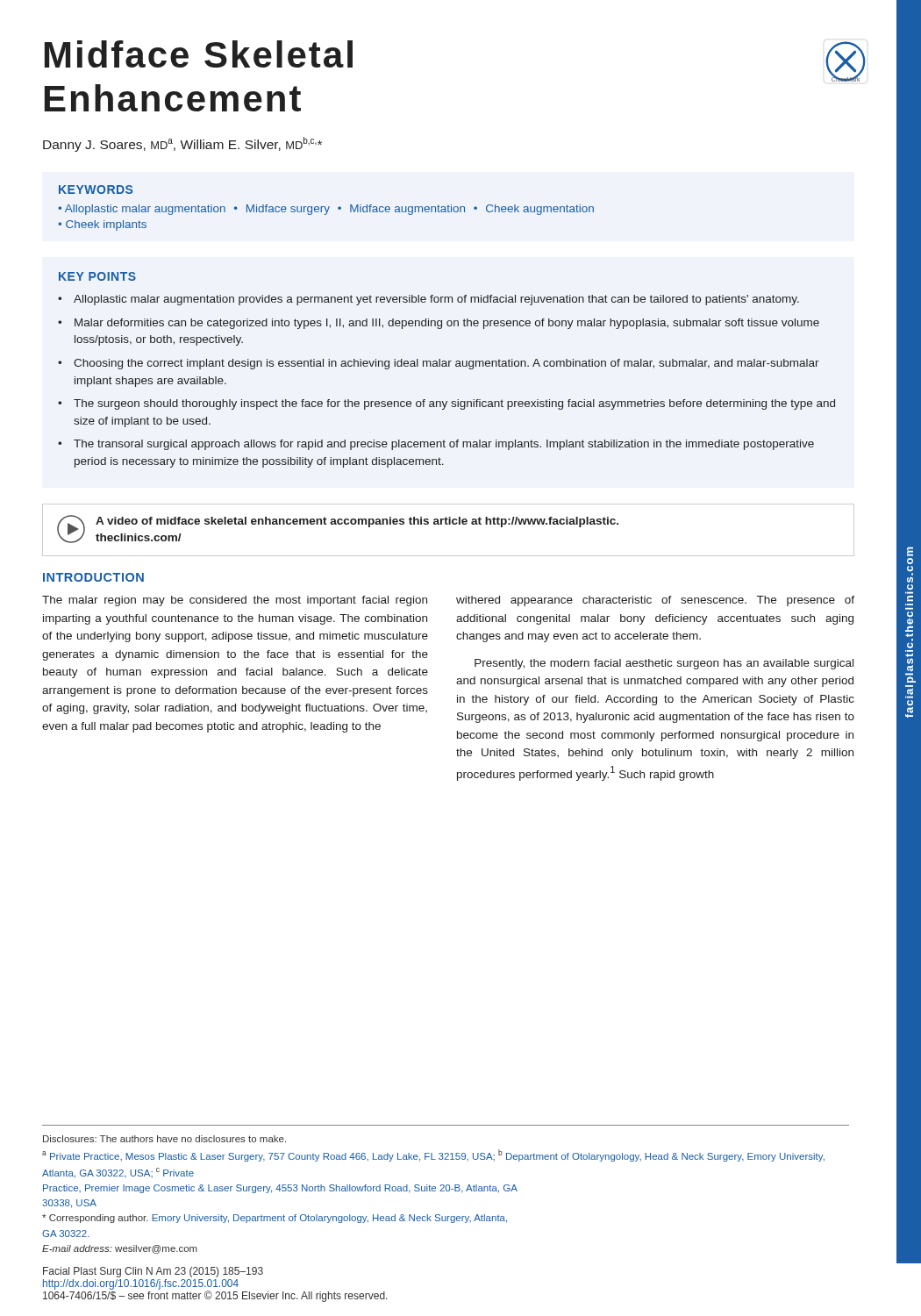The width and height of the screenshot is (921, 1316).
Task: Point to the block beginning "Choosing the correct implant design is"
Action: point(446,371)
